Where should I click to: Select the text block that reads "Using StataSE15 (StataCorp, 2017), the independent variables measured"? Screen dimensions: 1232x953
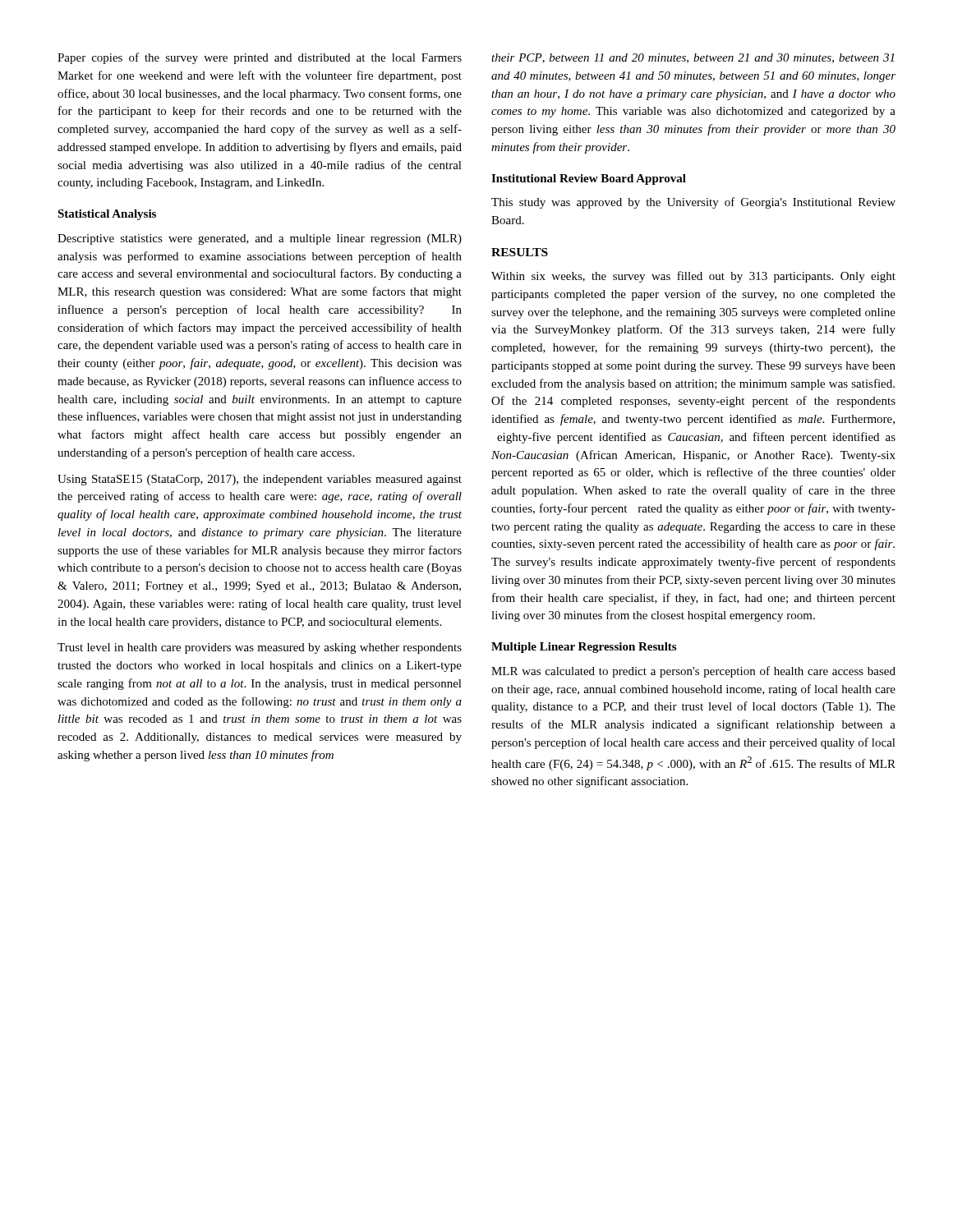(x=260, y=551)
